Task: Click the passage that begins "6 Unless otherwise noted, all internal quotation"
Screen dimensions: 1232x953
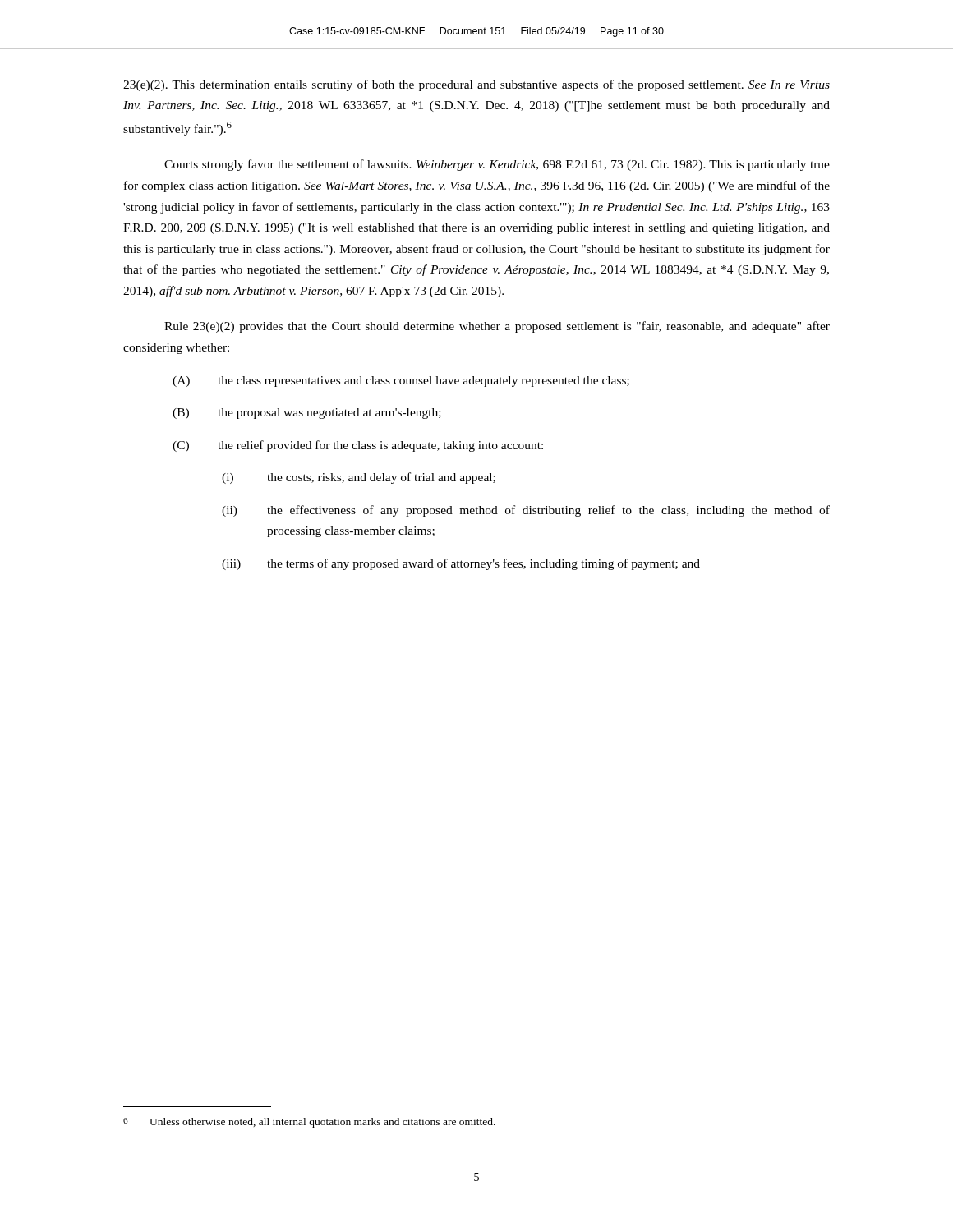Action: (x=476, y=1123)
